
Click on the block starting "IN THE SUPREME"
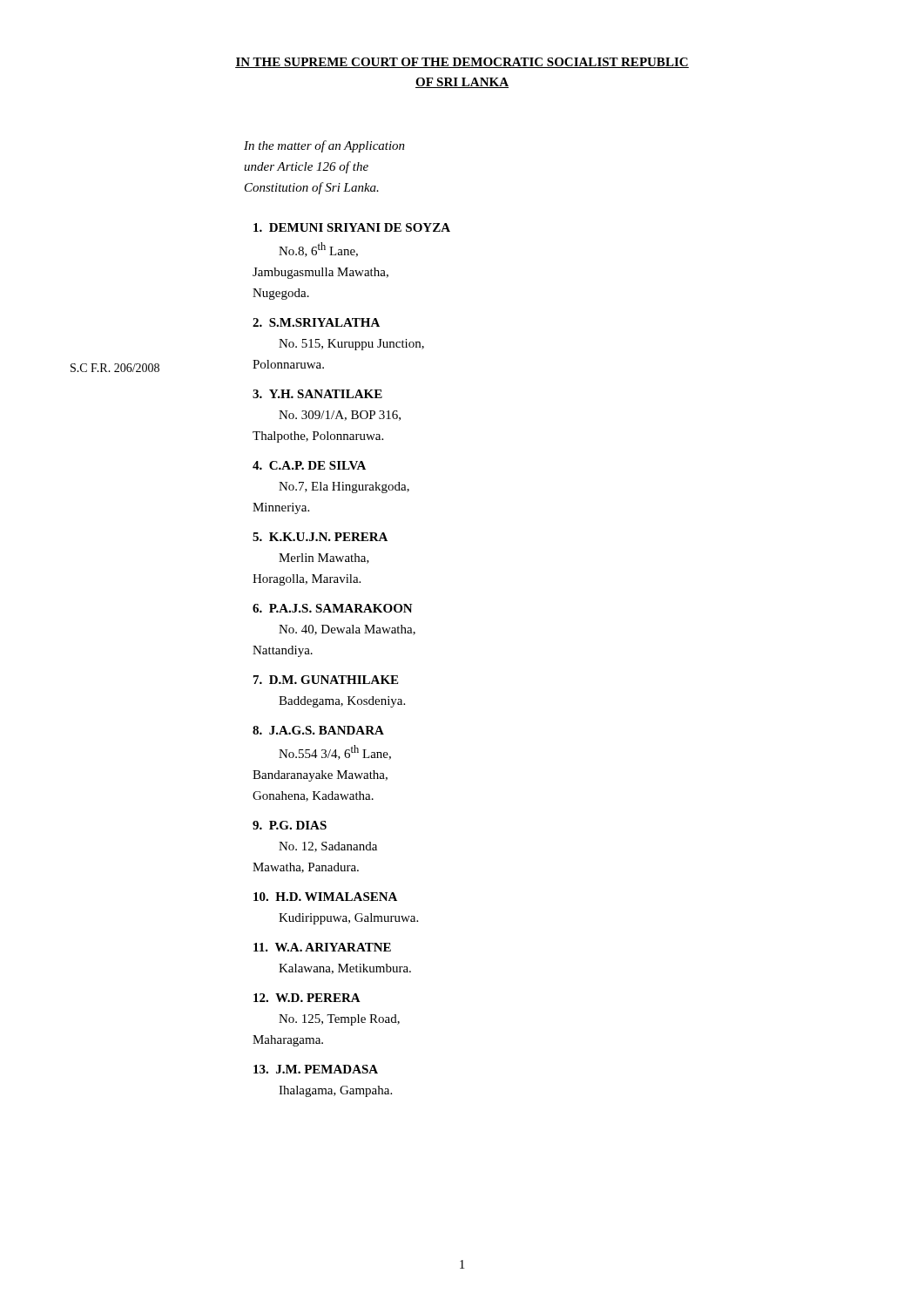(462, 72)
